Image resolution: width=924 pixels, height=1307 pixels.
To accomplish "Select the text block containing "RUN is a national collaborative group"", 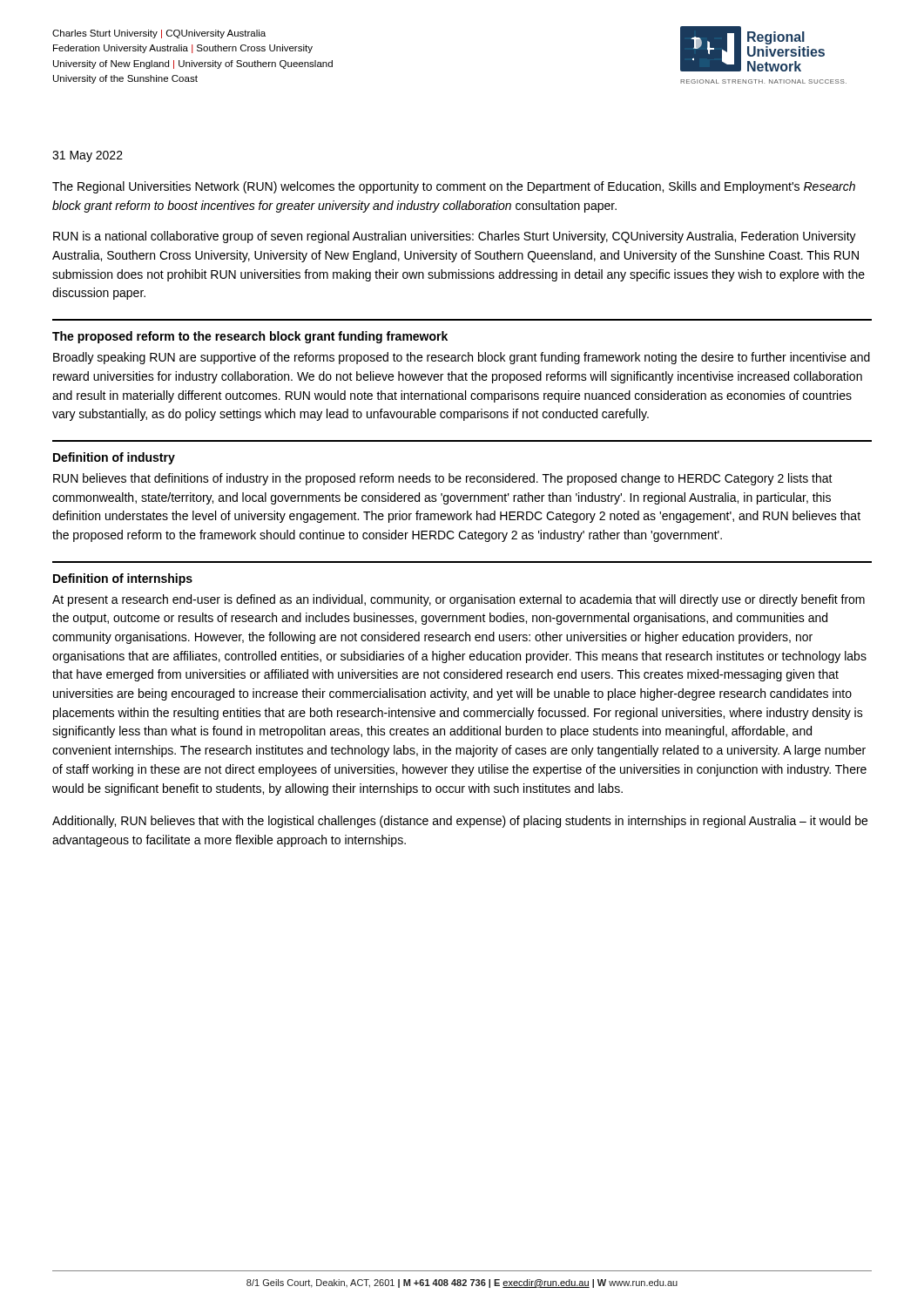I will pyautogui.click(x=459, y=265).
